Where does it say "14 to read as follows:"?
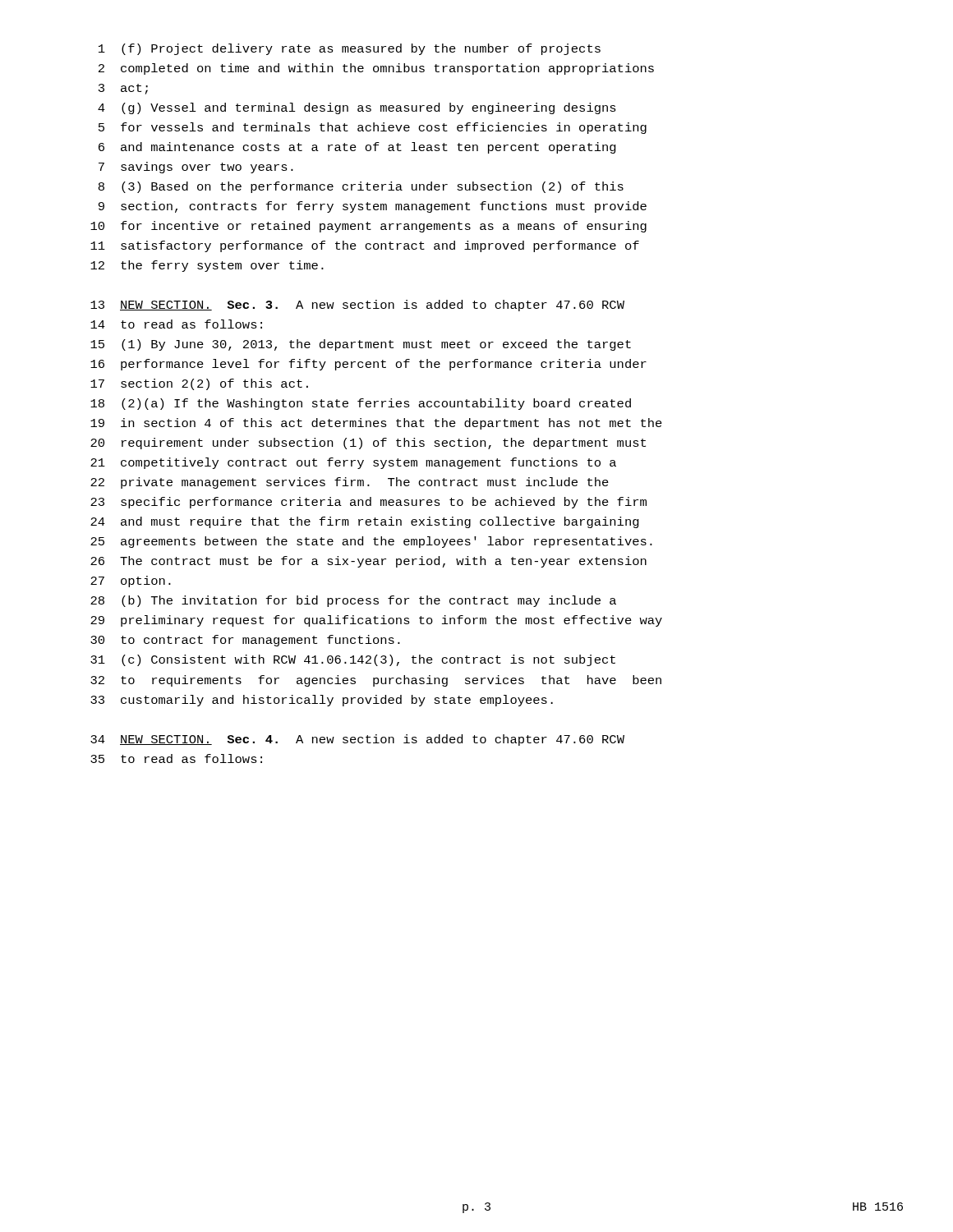Screen dimensions: 1232x953 point(101,324)
